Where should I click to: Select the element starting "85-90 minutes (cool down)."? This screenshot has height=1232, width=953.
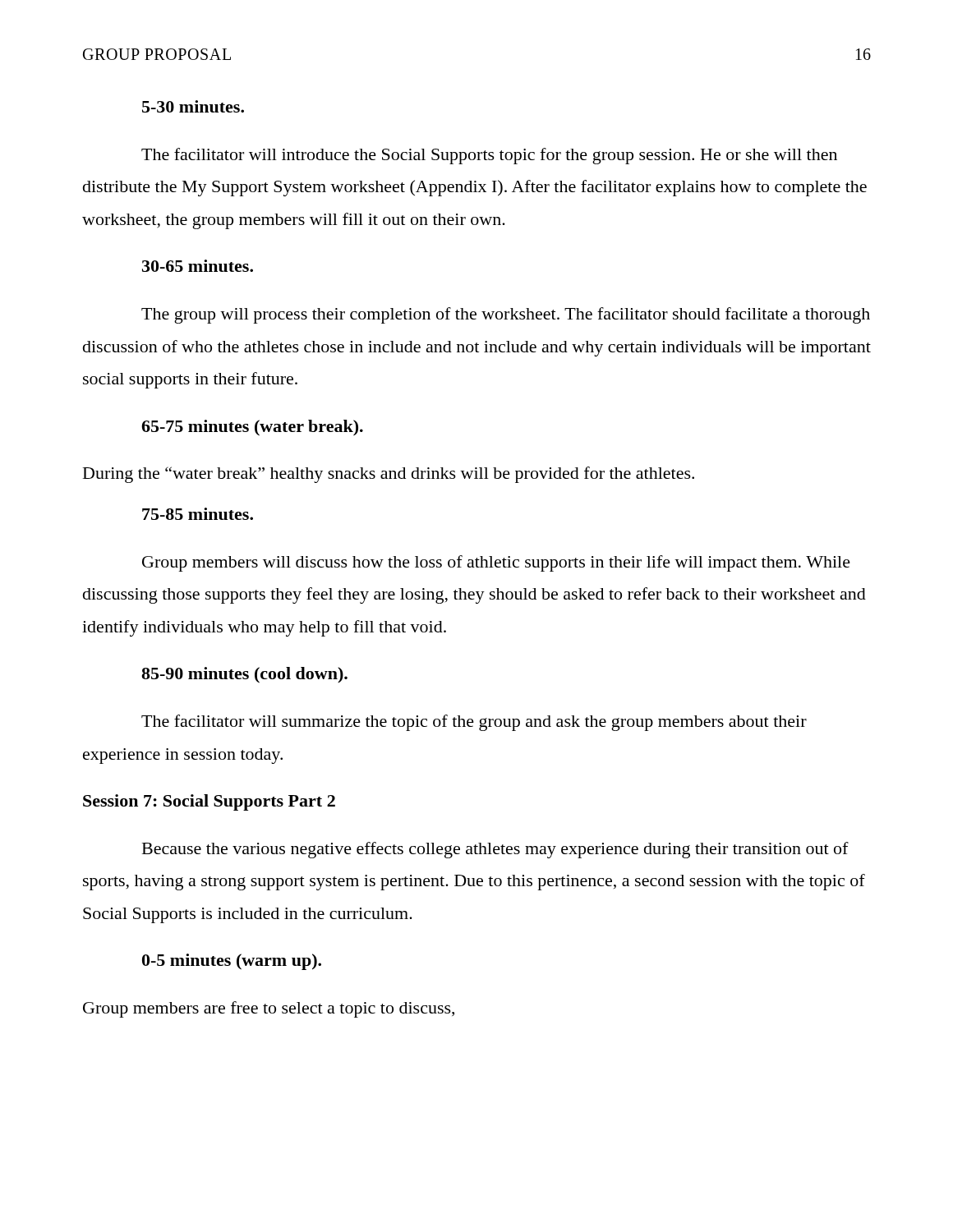(x=244, y=675)
